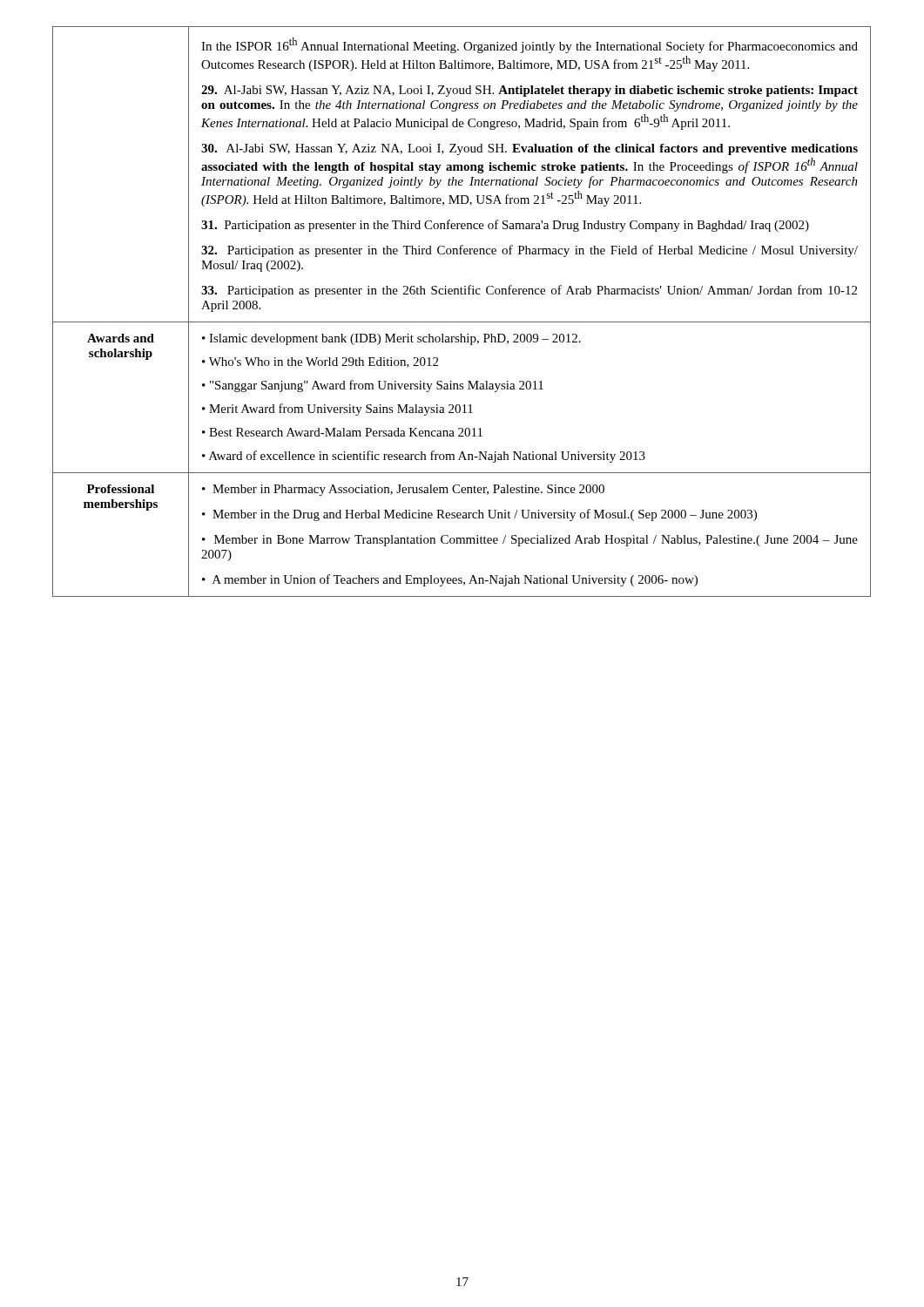Find the block on this page that starts "30. Al-Jabi SW, Hassan Y,"
The height and width of the screenshot is (1307, 924).
coord(529,174)
